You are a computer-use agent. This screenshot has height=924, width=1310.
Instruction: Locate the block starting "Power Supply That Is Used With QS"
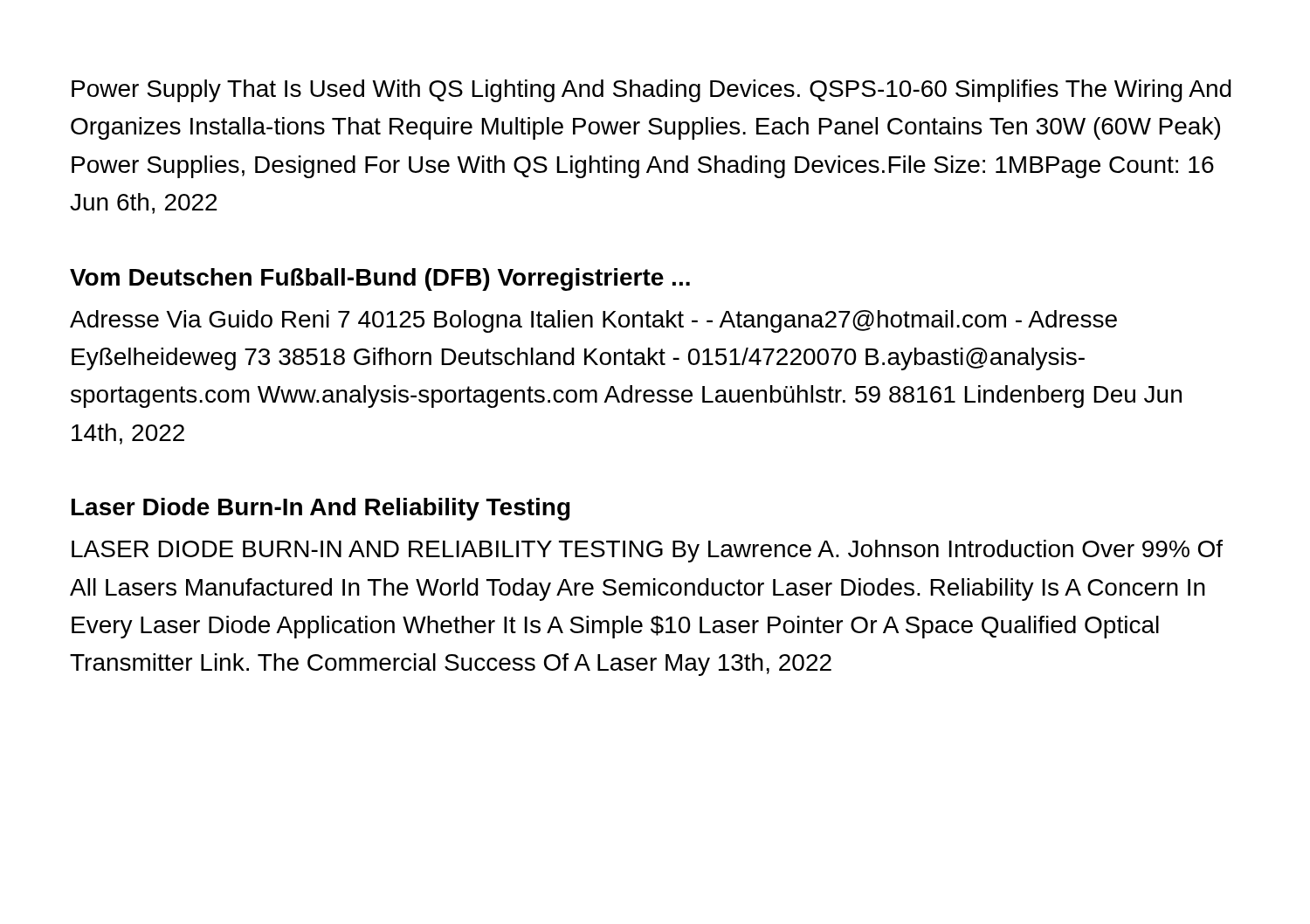click(651, 145)
